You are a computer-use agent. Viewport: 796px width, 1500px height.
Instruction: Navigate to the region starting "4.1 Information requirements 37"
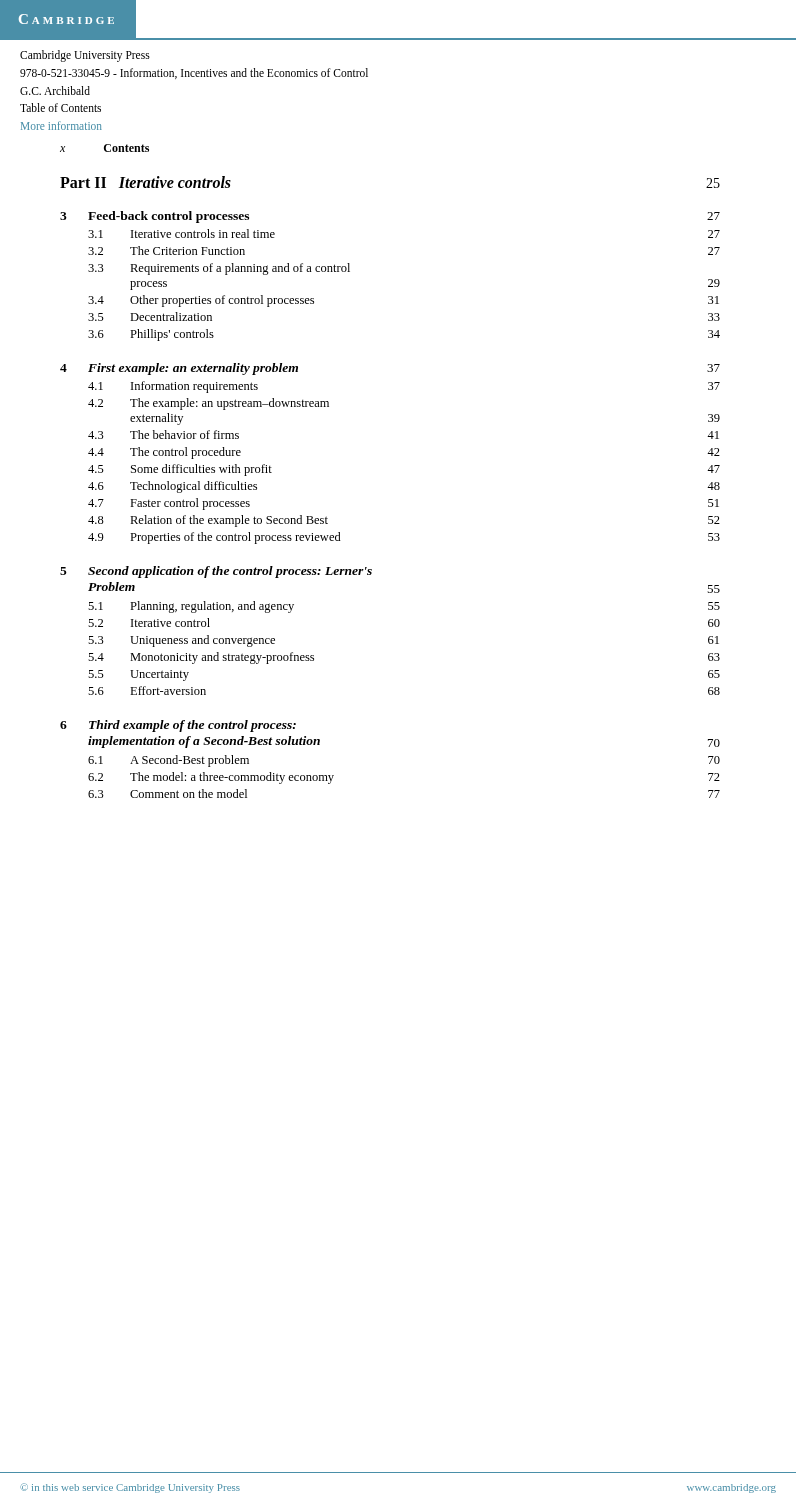click(198, 386)
